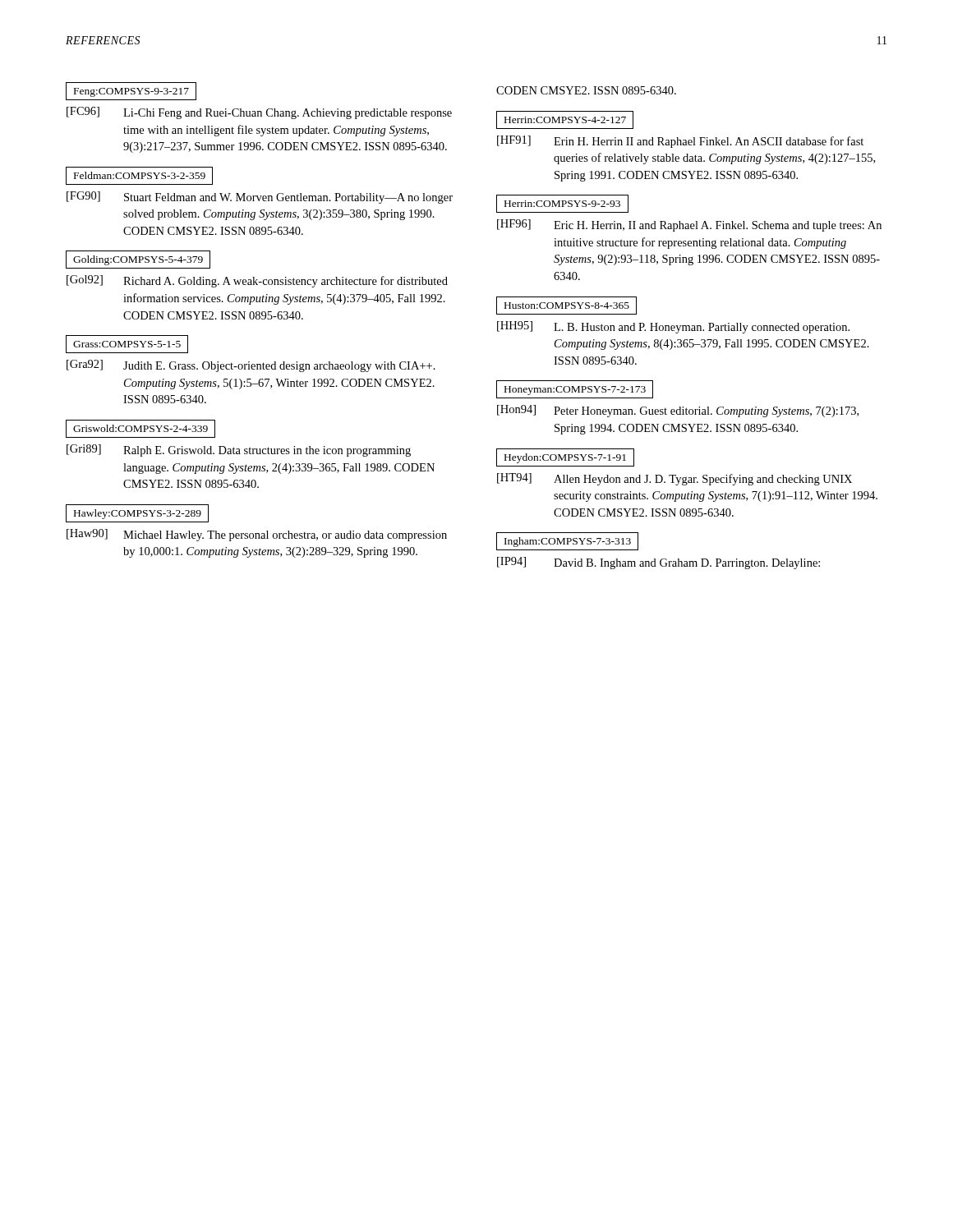The image size is (953, 1232).
Task: Select the element starting "CODEN CMSYE2. ISSN 0895-6340."
Action: [586, 90]
